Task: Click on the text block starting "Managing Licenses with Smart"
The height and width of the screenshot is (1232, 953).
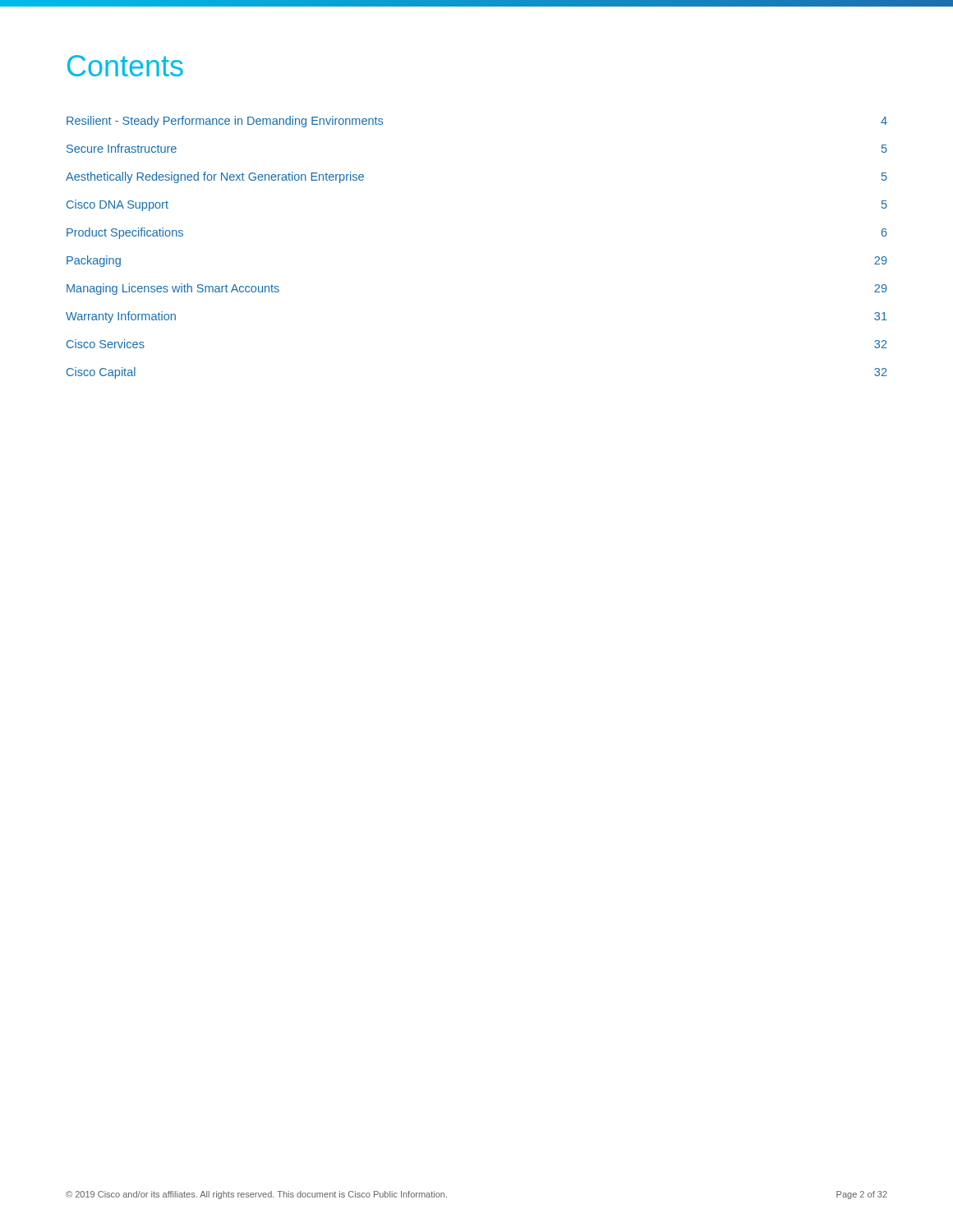Action: 177,289
